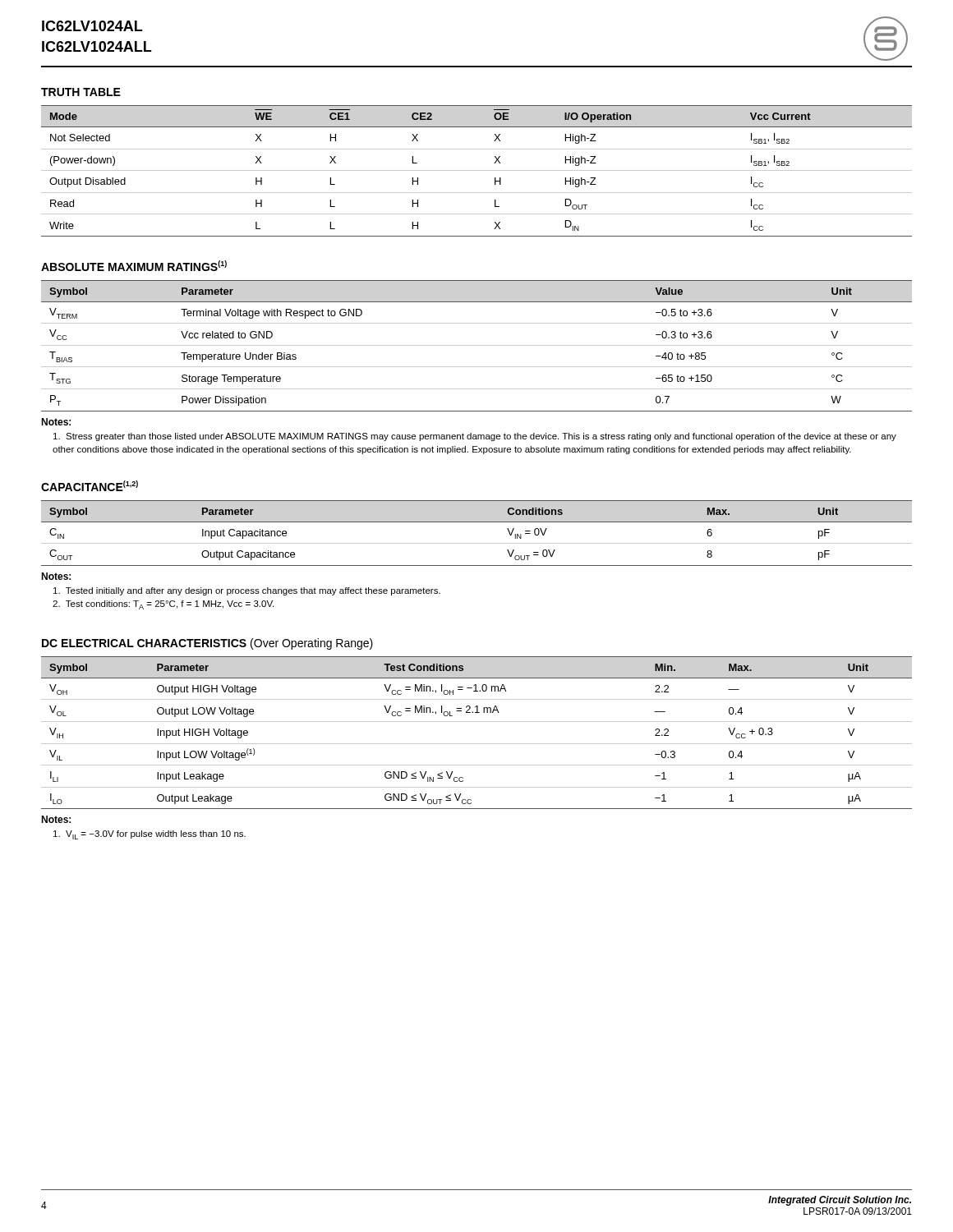The image size is (953, 1232).
Task: Find the table that mentions "V CC = Min., I"
Action: point(476,733)
